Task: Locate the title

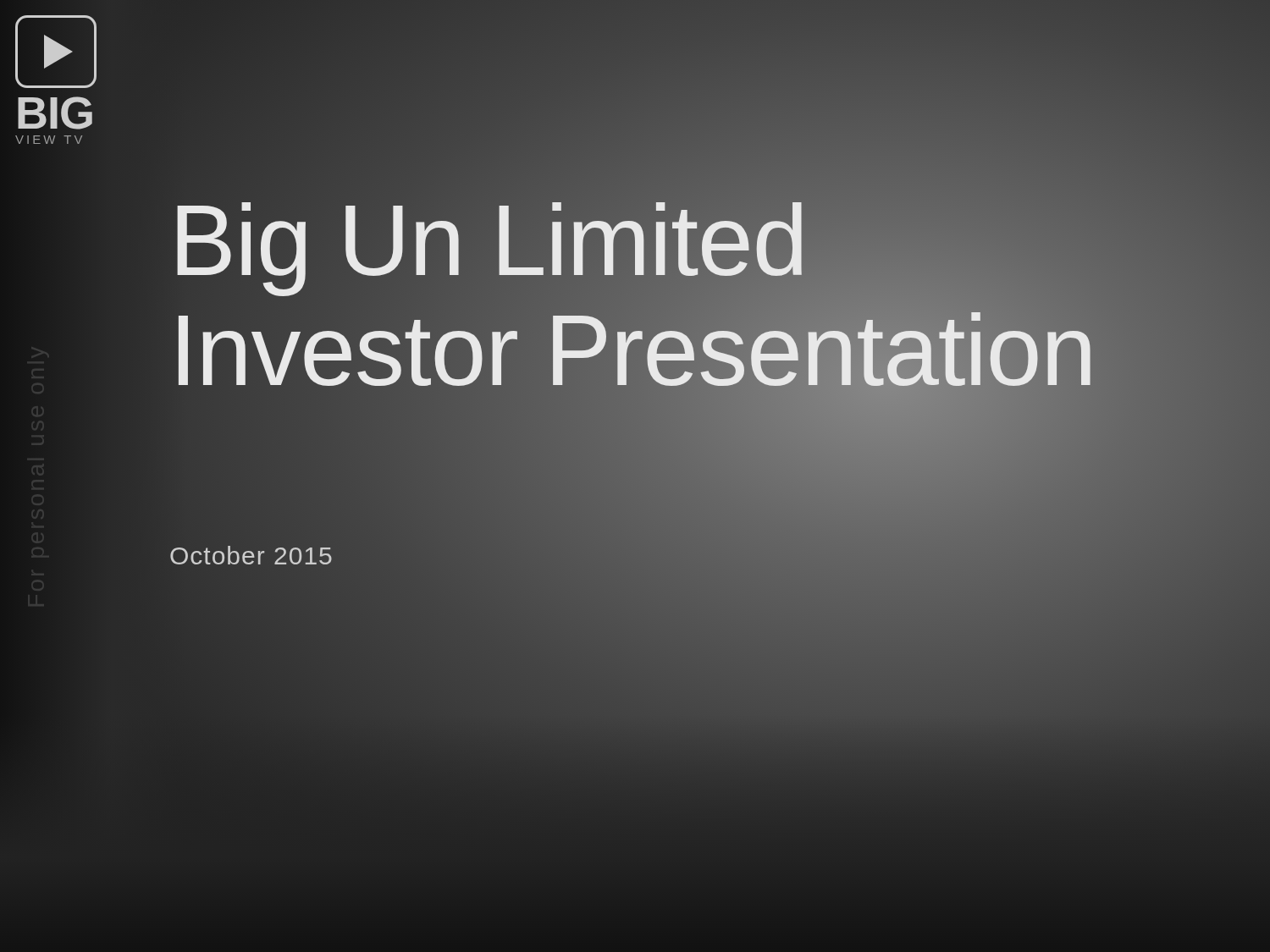Action: pos(694,296)
